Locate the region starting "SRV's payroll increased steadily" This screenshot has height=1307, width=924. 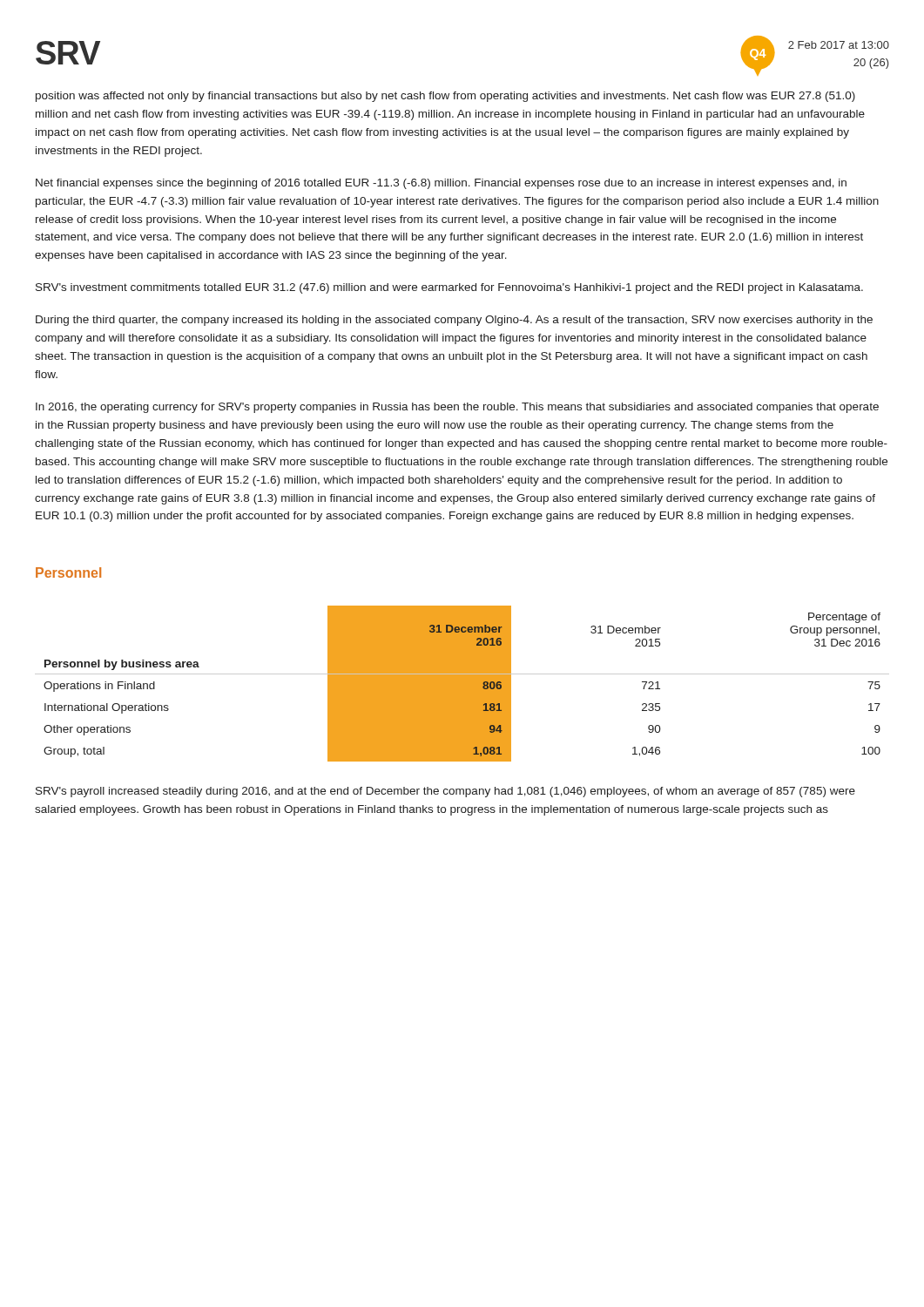coord(445,800)
